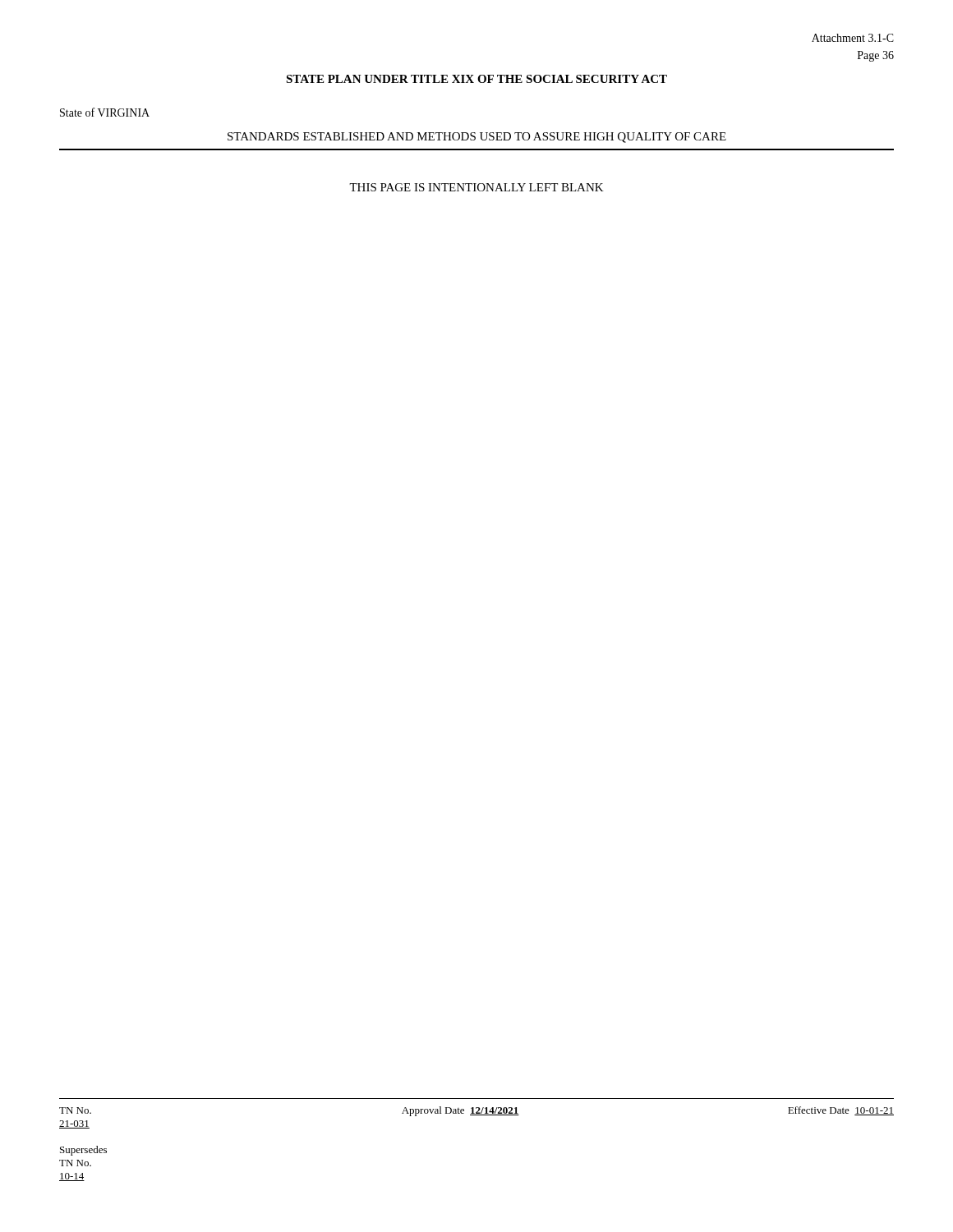Navigate to the text starting "STANDARDS ESTABLISHED AND METHODS"
The height and width of the screenshot is (1232, 953).
pyautogui.click(x=476, y=136)
